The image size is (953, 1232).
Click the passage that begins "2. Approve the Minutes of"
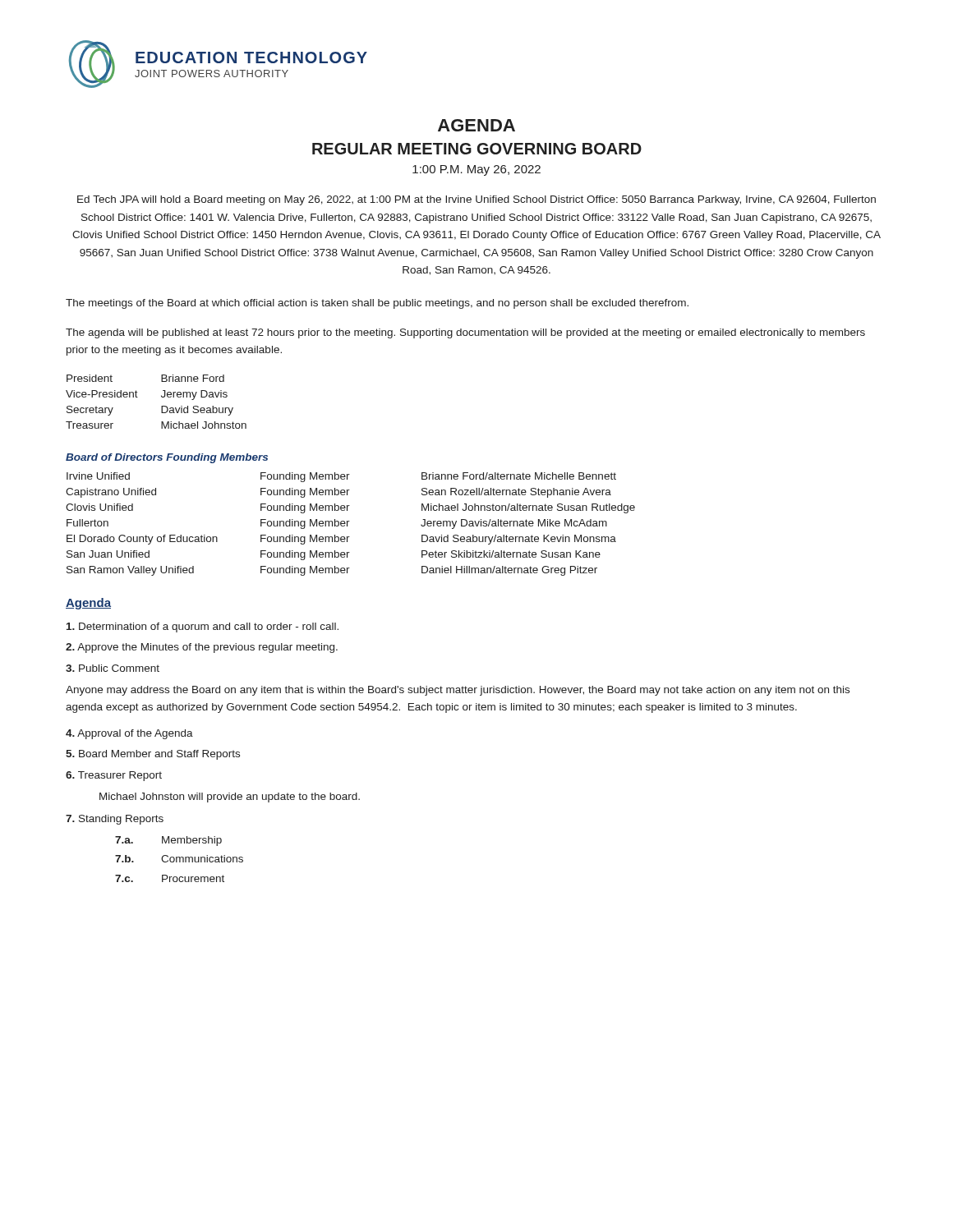click(x=202, y=647)
